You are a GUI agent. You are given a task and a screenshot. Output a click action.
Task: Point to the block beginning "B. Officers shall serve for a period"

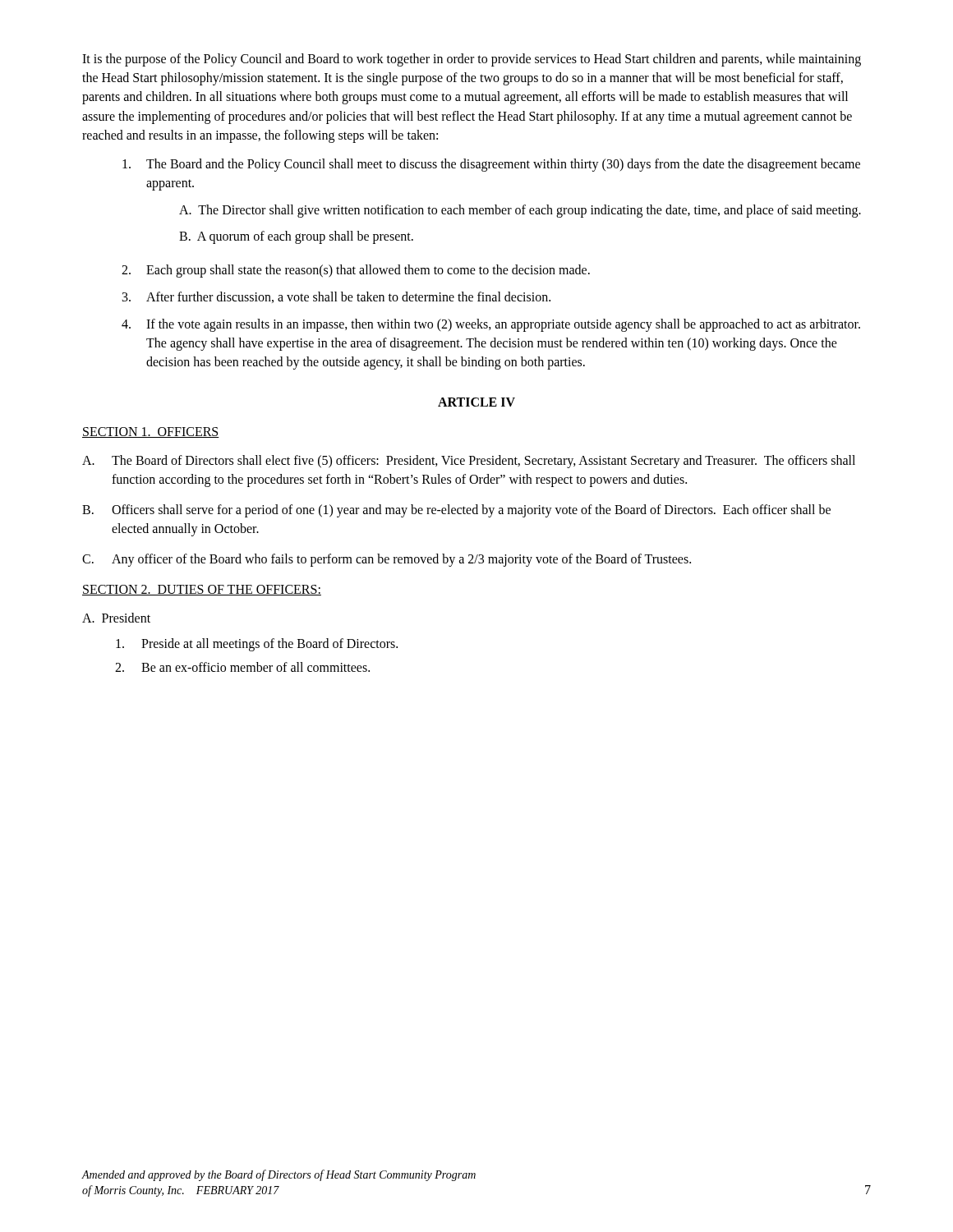[476, 519]
